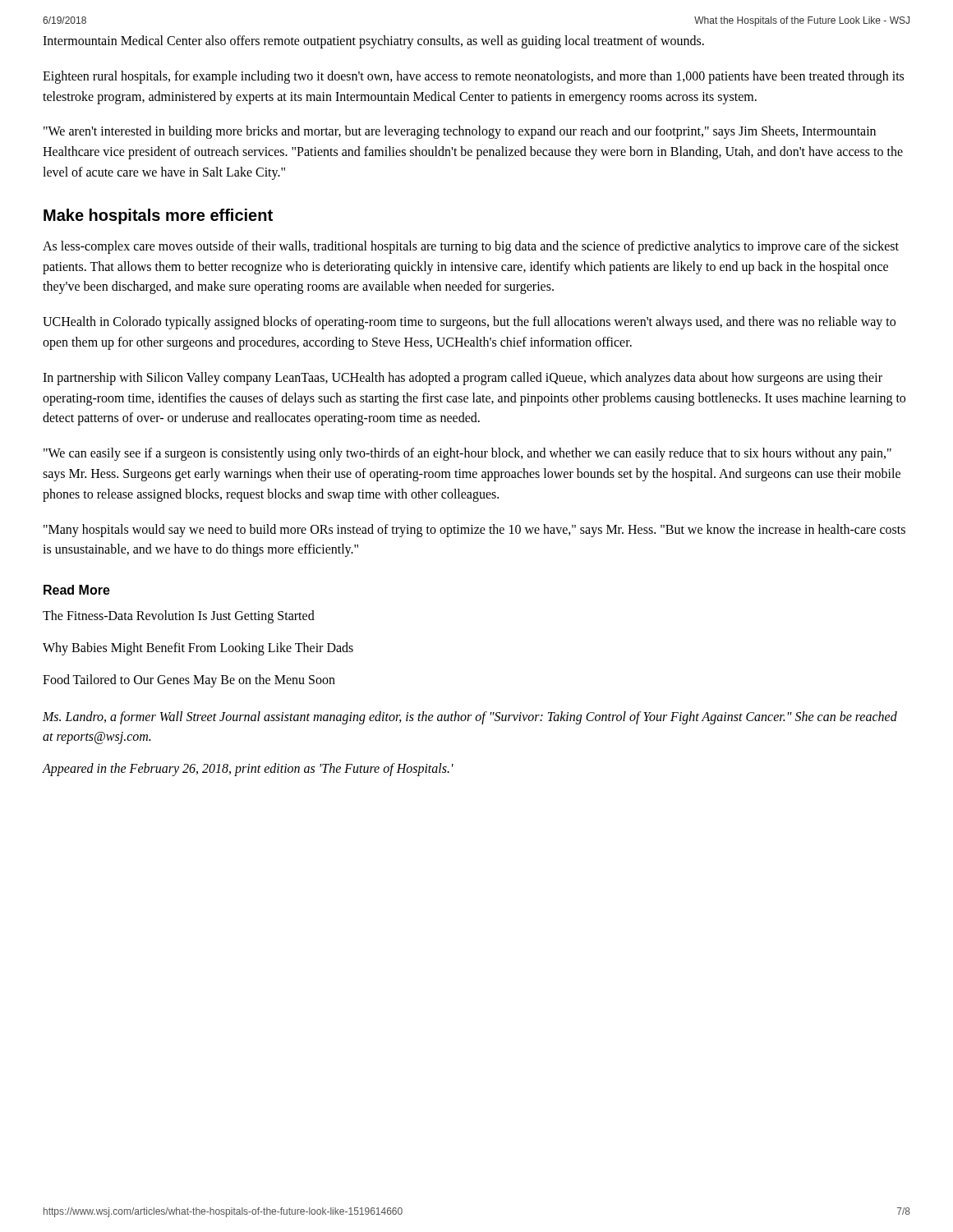This screenshot has width=953, height=1232.
Task: Find the block on this page that starts ""Many hospitals would"
Action: 474,539
